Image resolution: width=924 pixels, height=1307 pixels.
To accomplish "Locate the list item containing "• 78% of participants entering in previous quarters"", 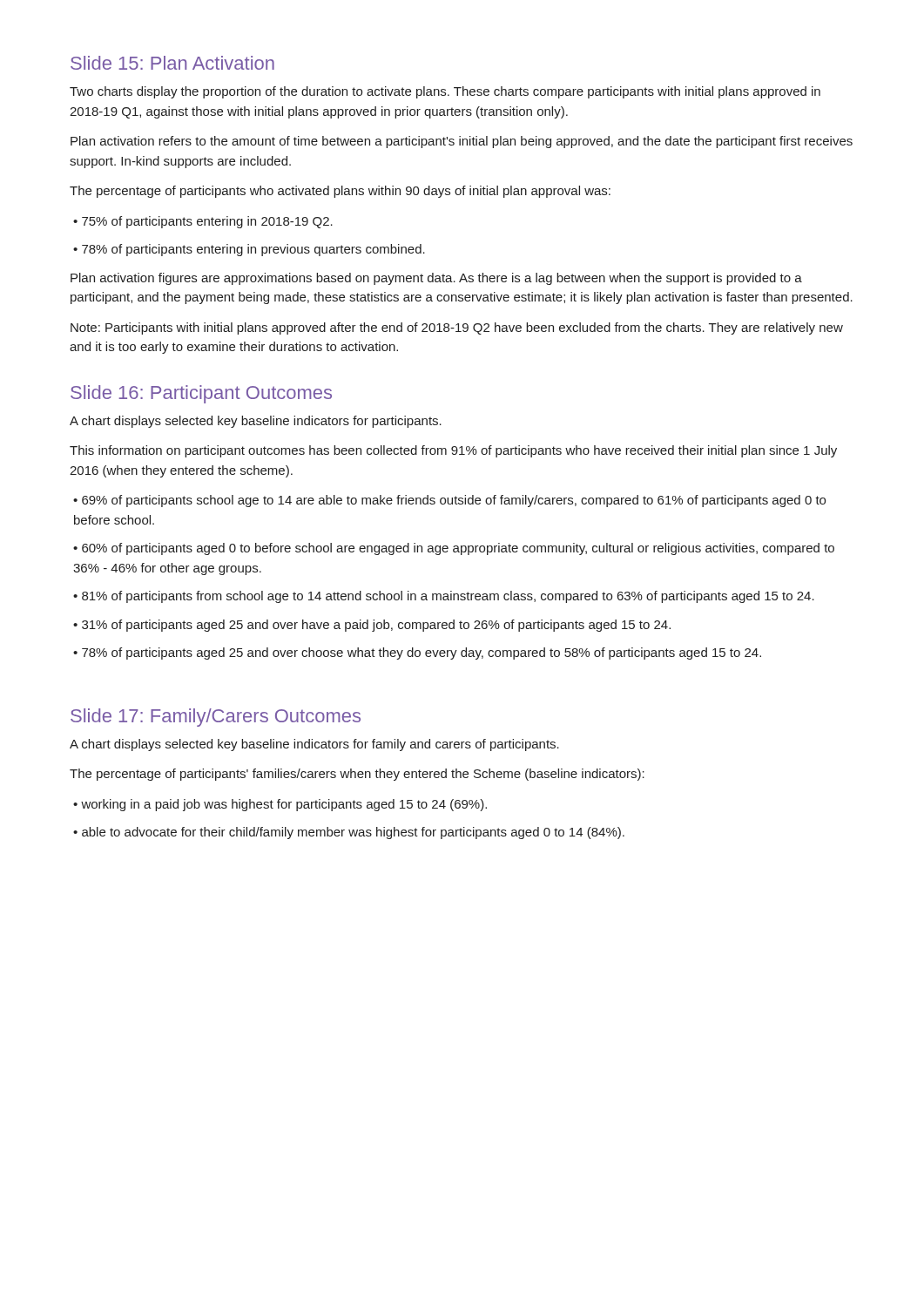I will pos(249,249).
